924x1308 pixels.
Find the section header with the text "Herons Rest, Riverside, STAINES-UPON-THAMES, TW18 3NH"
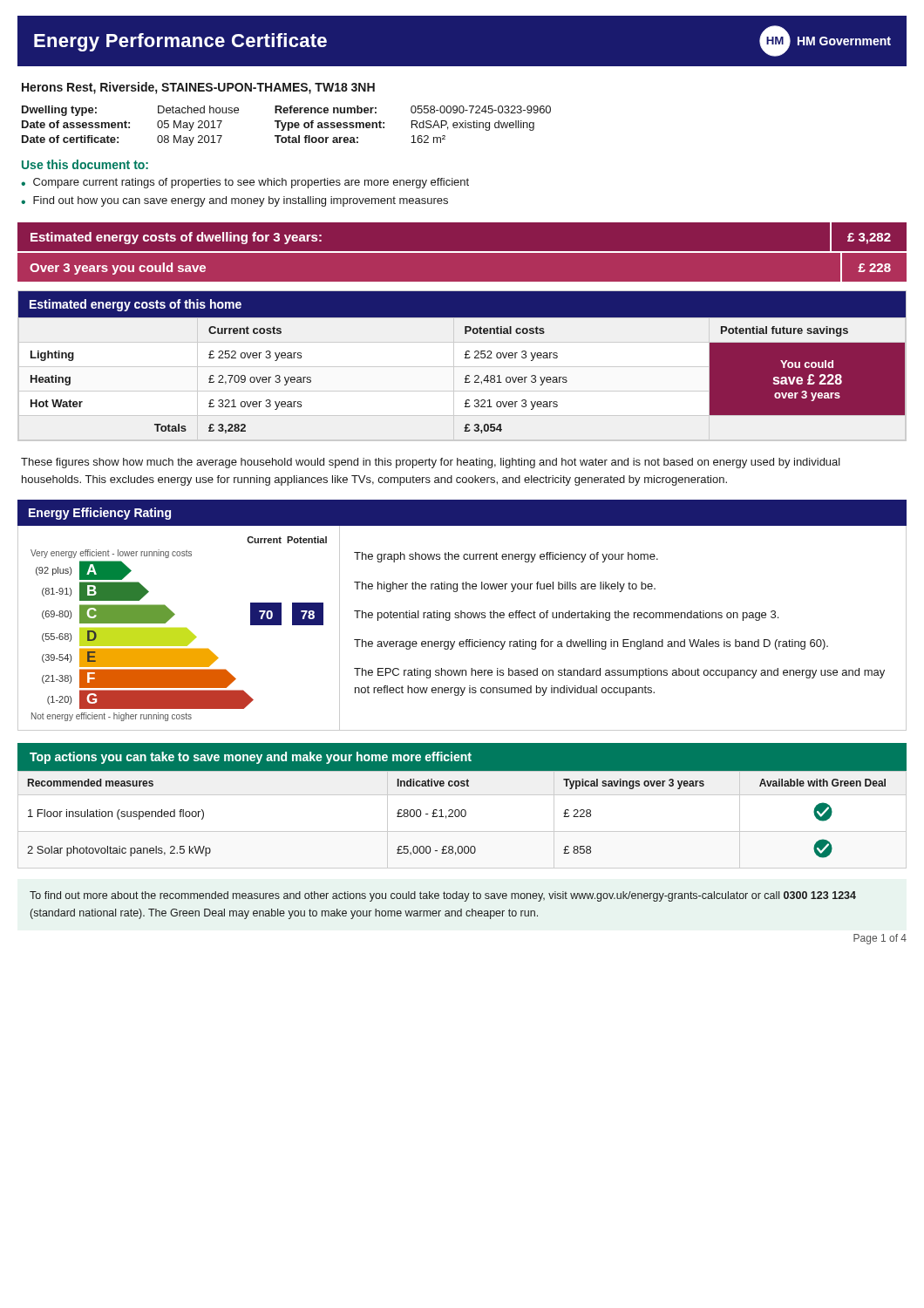(x=198, y=88)
